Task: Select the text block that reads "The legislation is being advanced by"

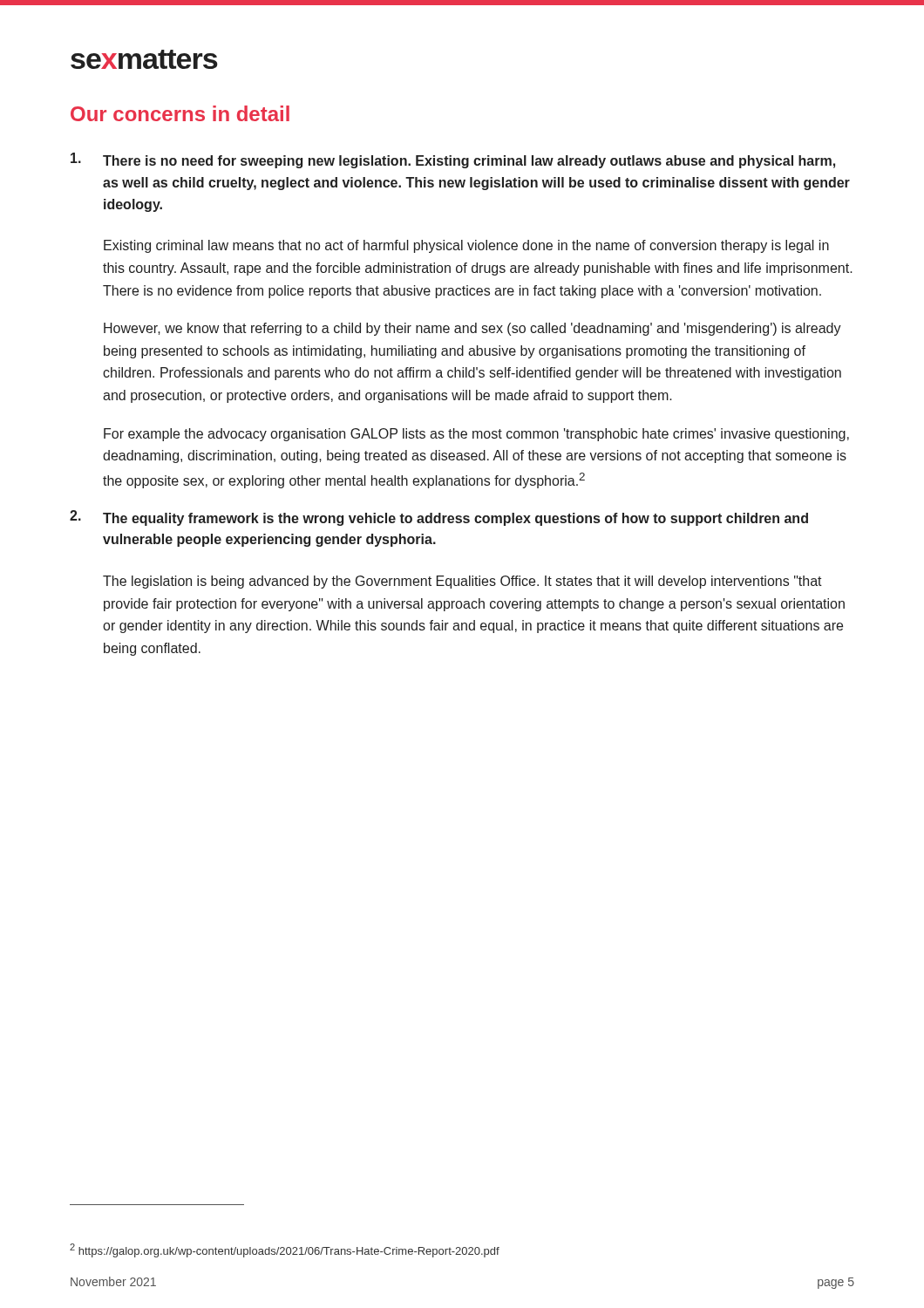Action: [x=474, y=615]
